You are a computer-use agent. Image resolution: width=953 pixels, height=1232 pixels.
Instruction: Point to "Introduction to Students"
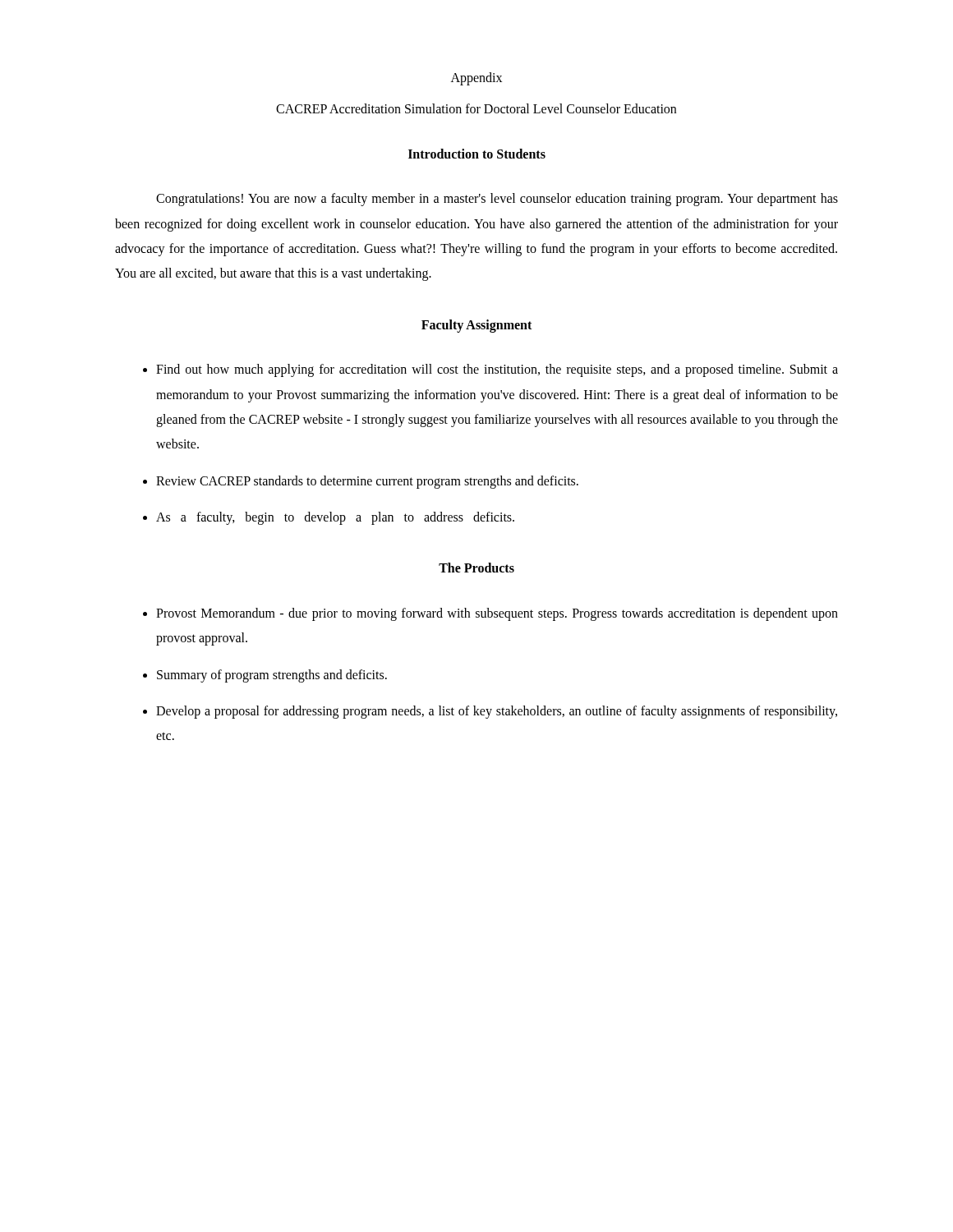(x=476, y=154)
